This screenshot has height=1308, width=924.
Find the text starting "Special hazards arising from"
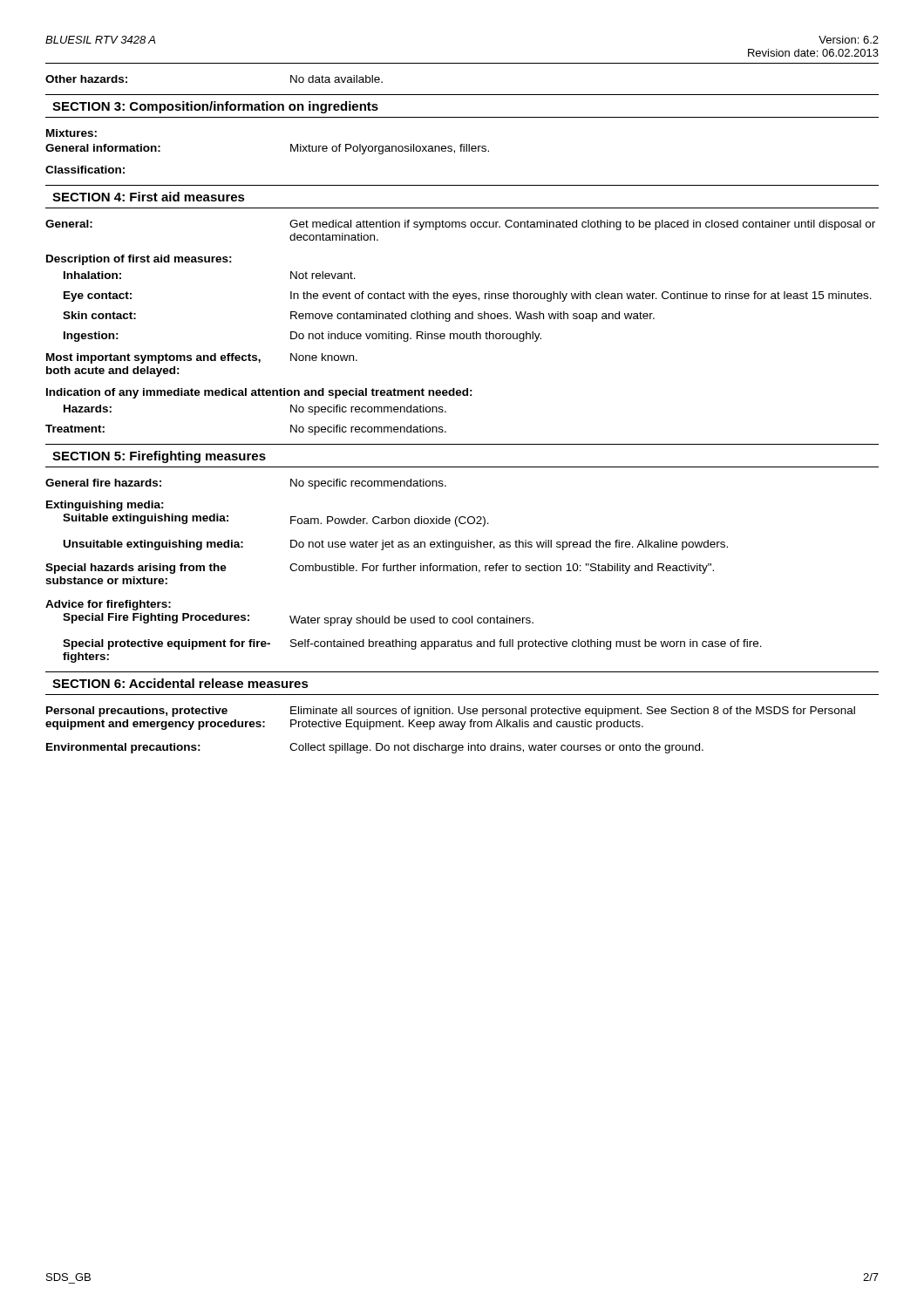462,574
